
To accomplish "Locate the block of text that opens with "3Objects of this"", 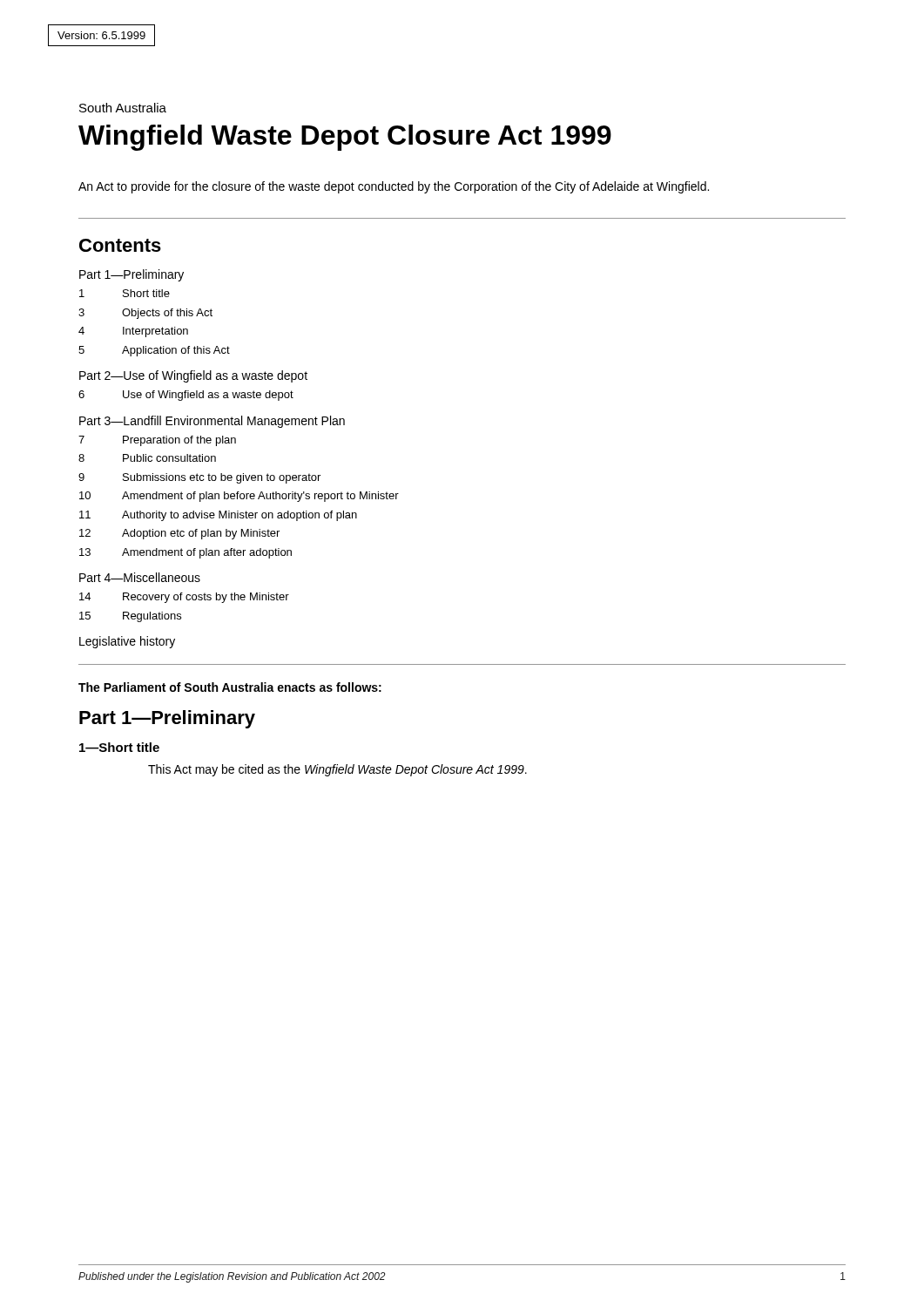I will click(x=145, y=314).
